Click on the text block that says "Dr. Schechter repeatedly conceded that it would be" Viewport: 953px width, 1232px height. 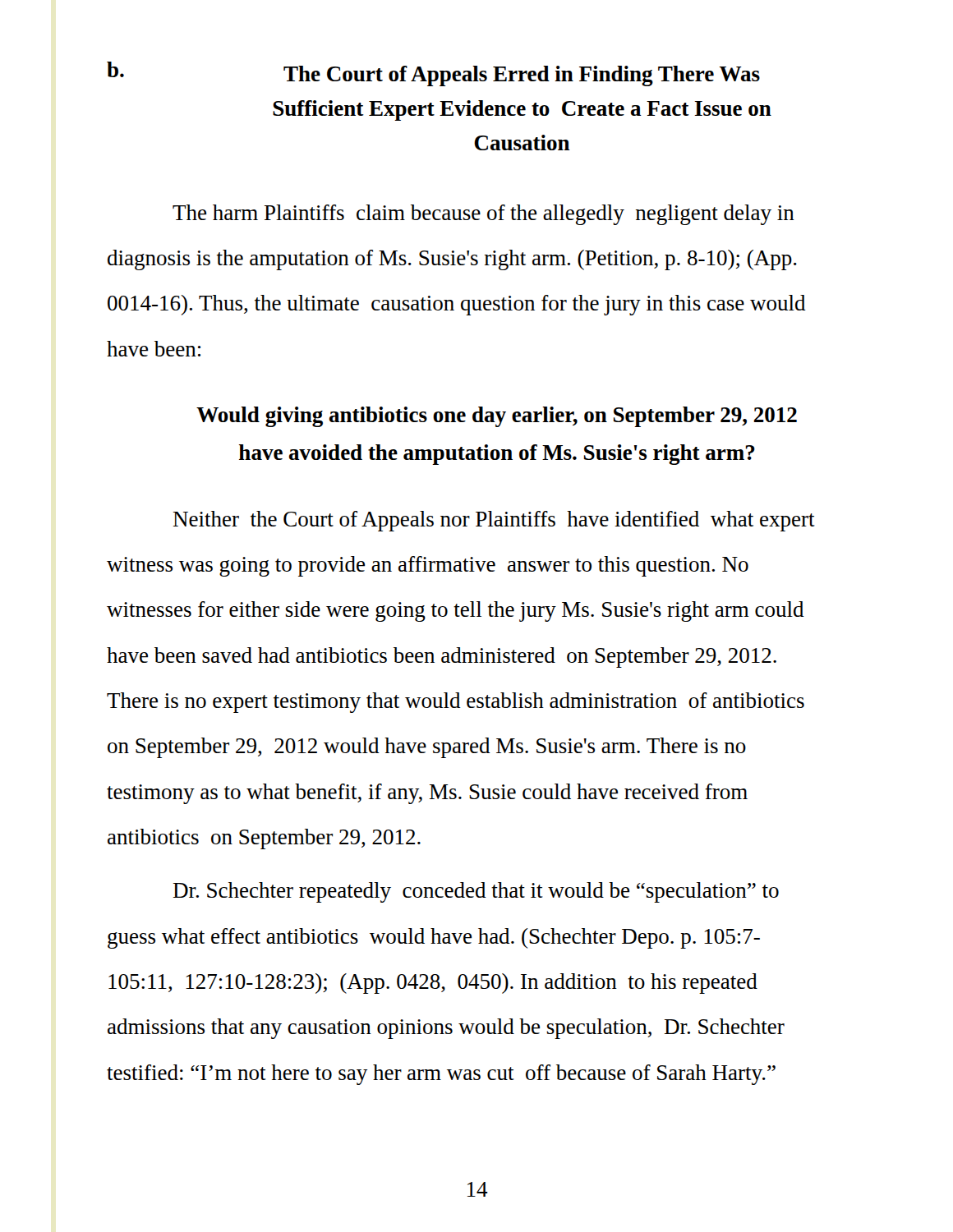[476, 891]
